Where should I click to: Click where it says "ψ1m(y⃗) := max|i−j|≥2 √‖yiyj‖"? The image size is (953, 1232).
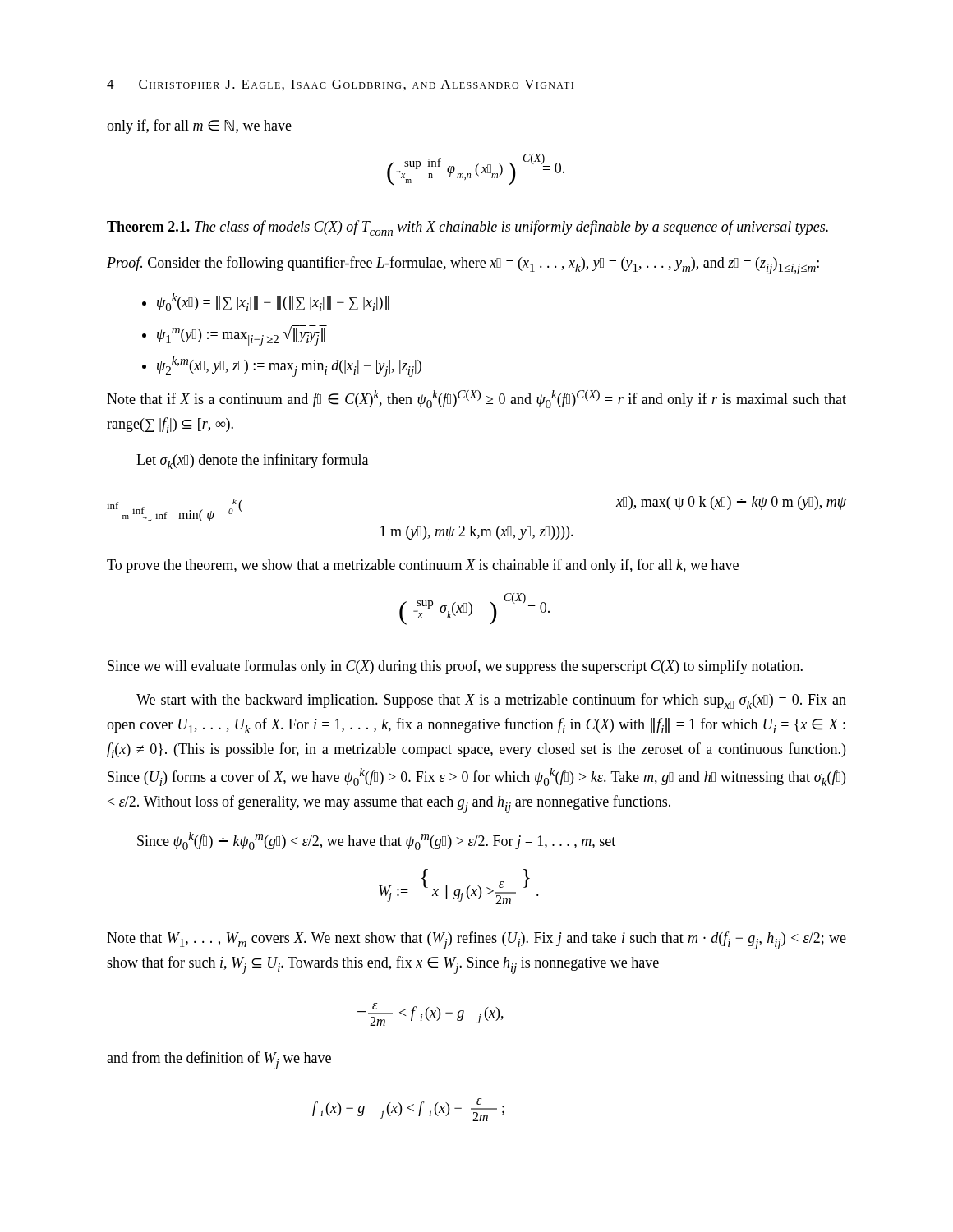[241, 334]
